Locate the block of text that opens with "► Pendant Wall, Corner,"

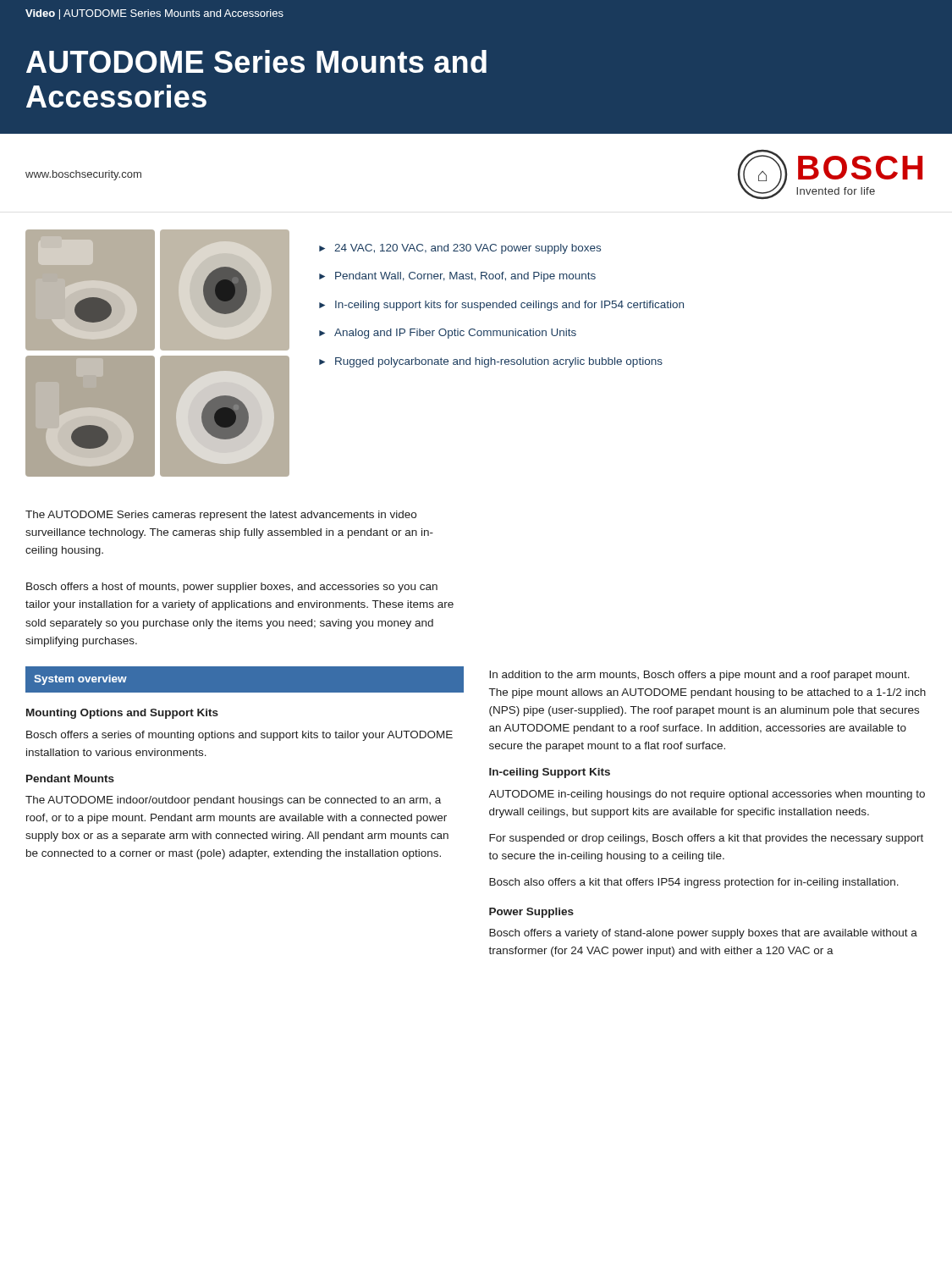click(x=457, y=276)
